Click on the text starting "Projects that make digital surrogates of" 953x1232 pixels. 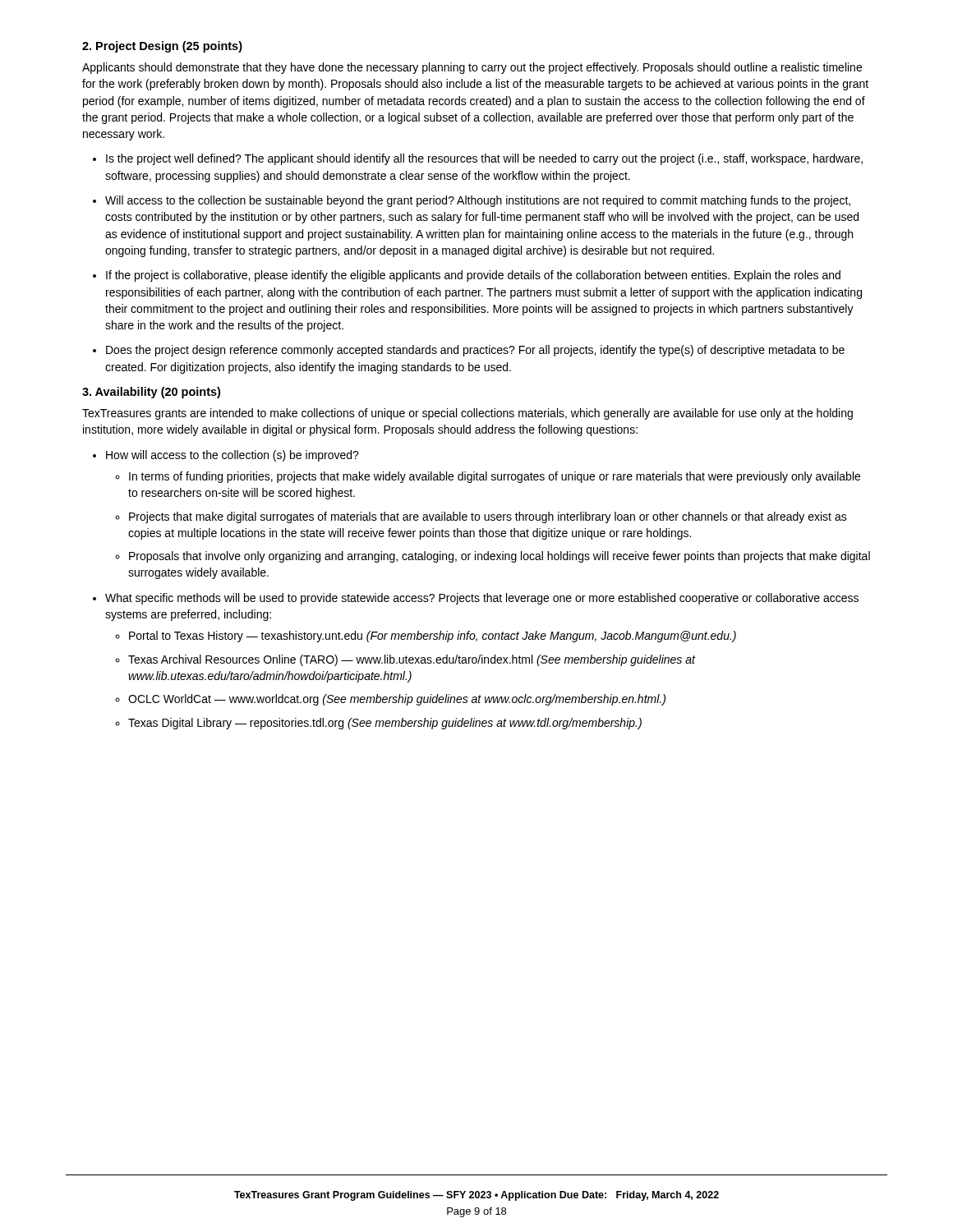[x=487, y=525]
